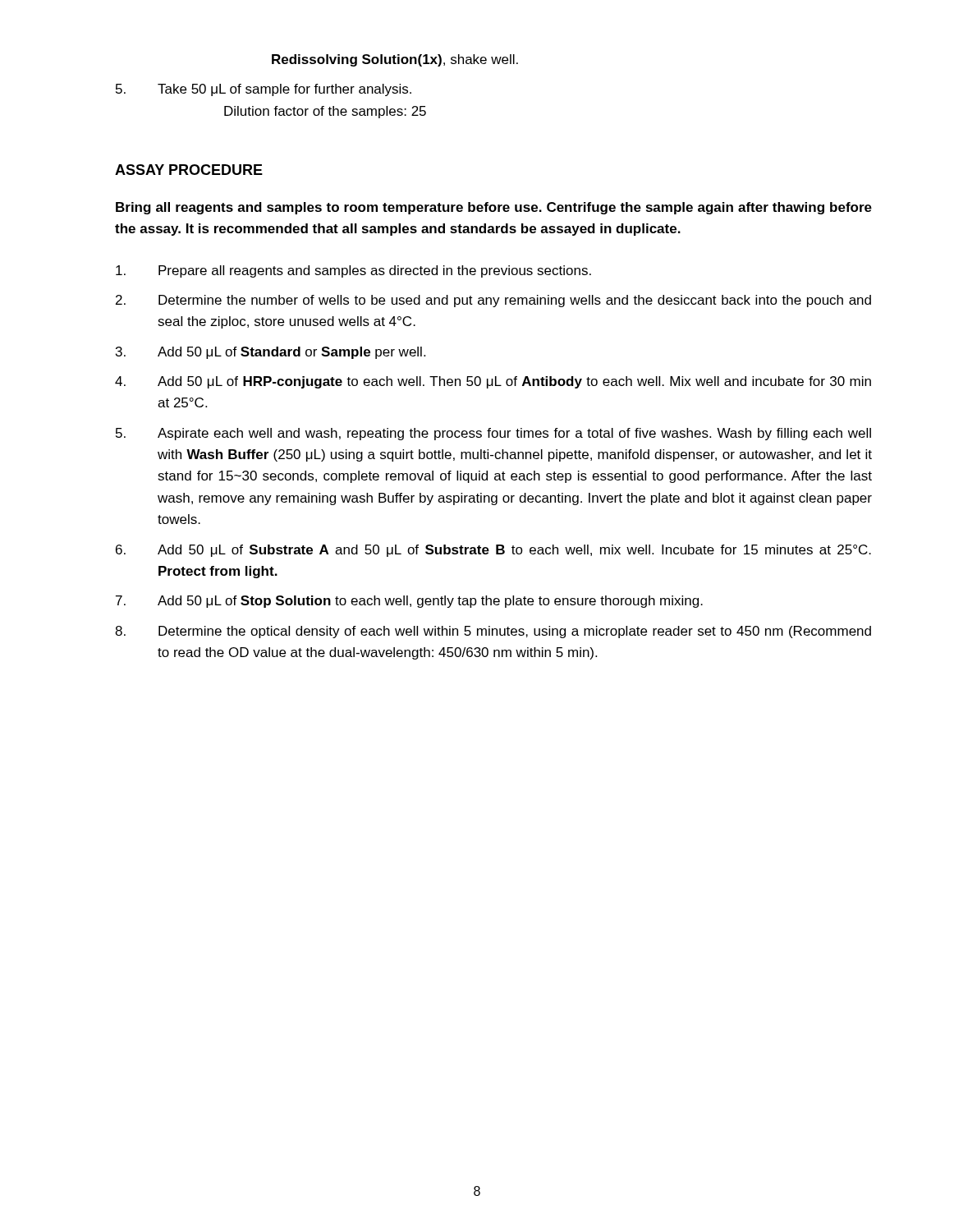The width and height of the screenshot is (954, 1232).
Task: Select the text block containing "Bring all reagents and samples to room"
Action: tap(493, 218)
